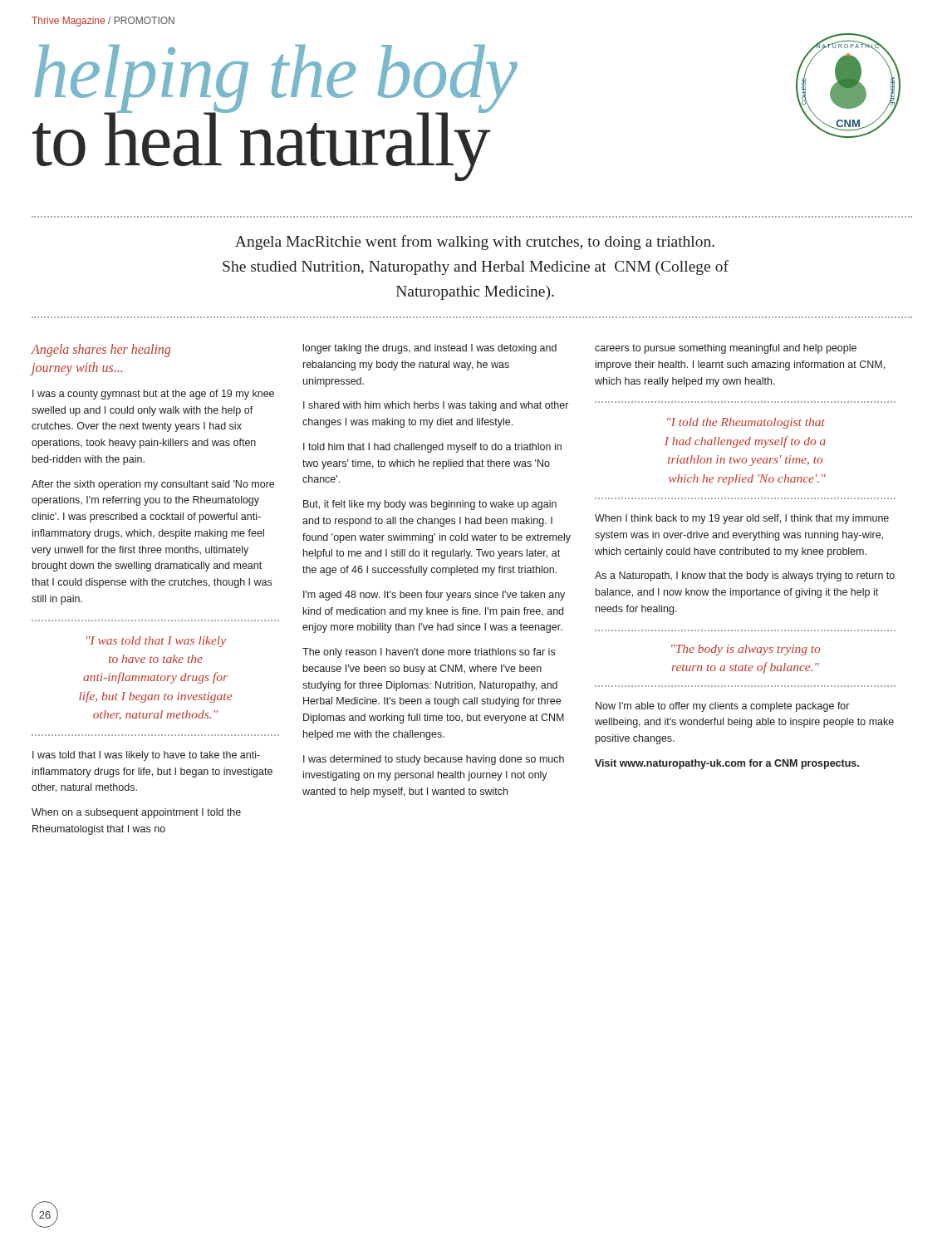The width and height of the screenshot is (952, 1246).
Task: Locate the text block with the text "When on a subsequent appointment I told"
Action: tap(136, 821)
